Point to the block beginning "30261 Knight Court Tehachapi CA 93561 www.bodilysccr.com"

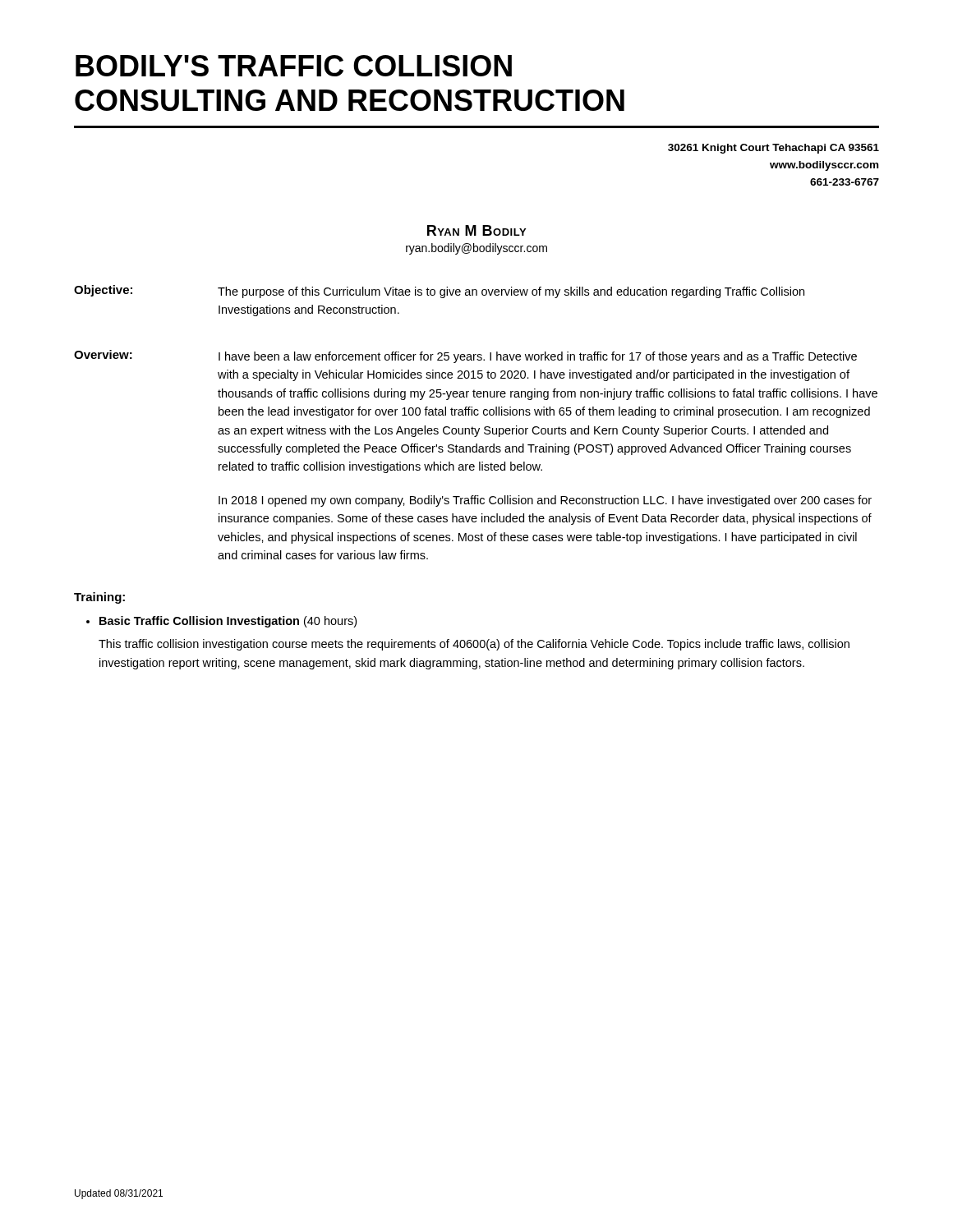pyautogui.click(x=773, y=165)
